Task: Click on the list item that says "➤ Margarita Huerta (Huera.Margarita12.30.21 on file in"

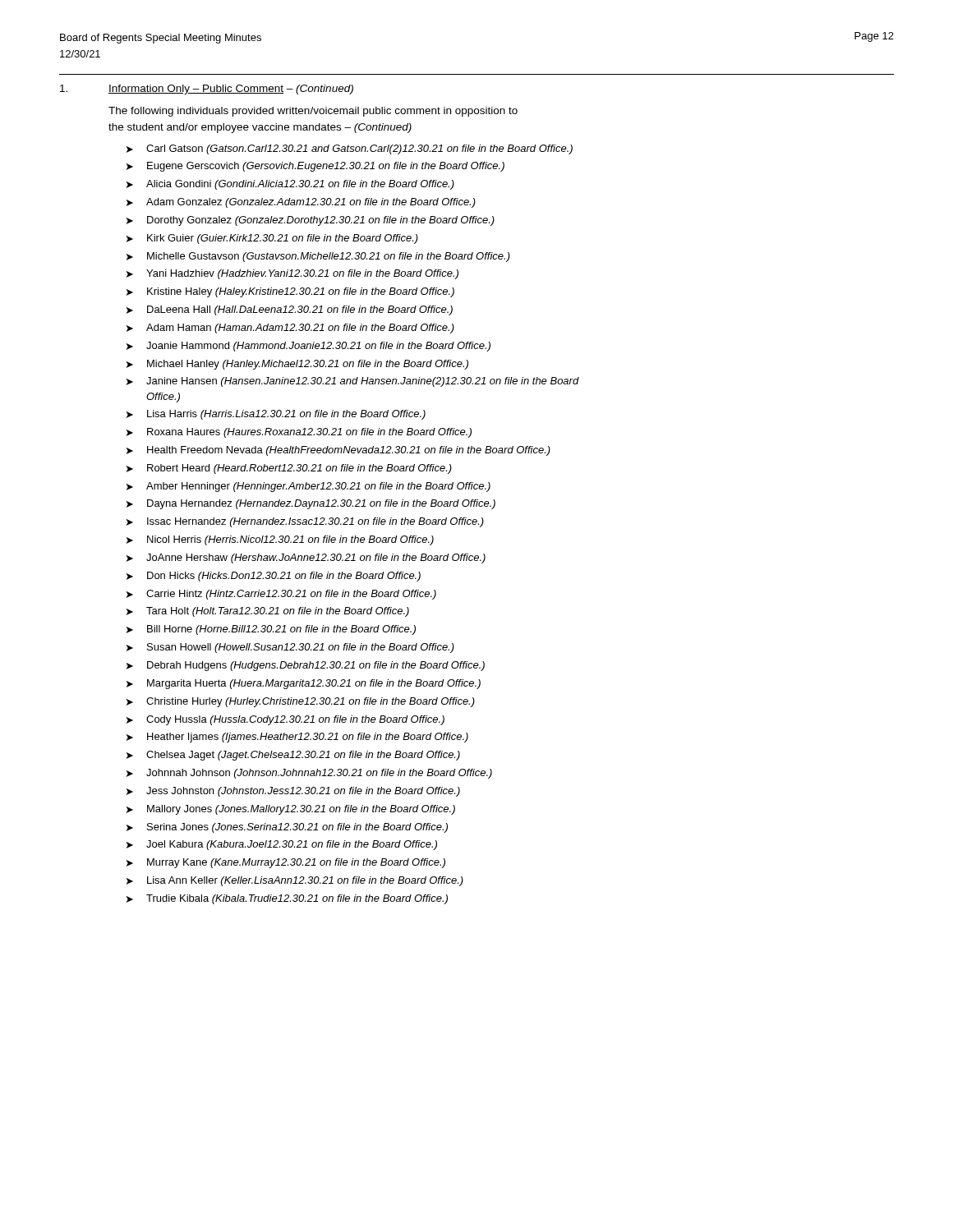Action: pyautogui.click(x=304, y=684)
